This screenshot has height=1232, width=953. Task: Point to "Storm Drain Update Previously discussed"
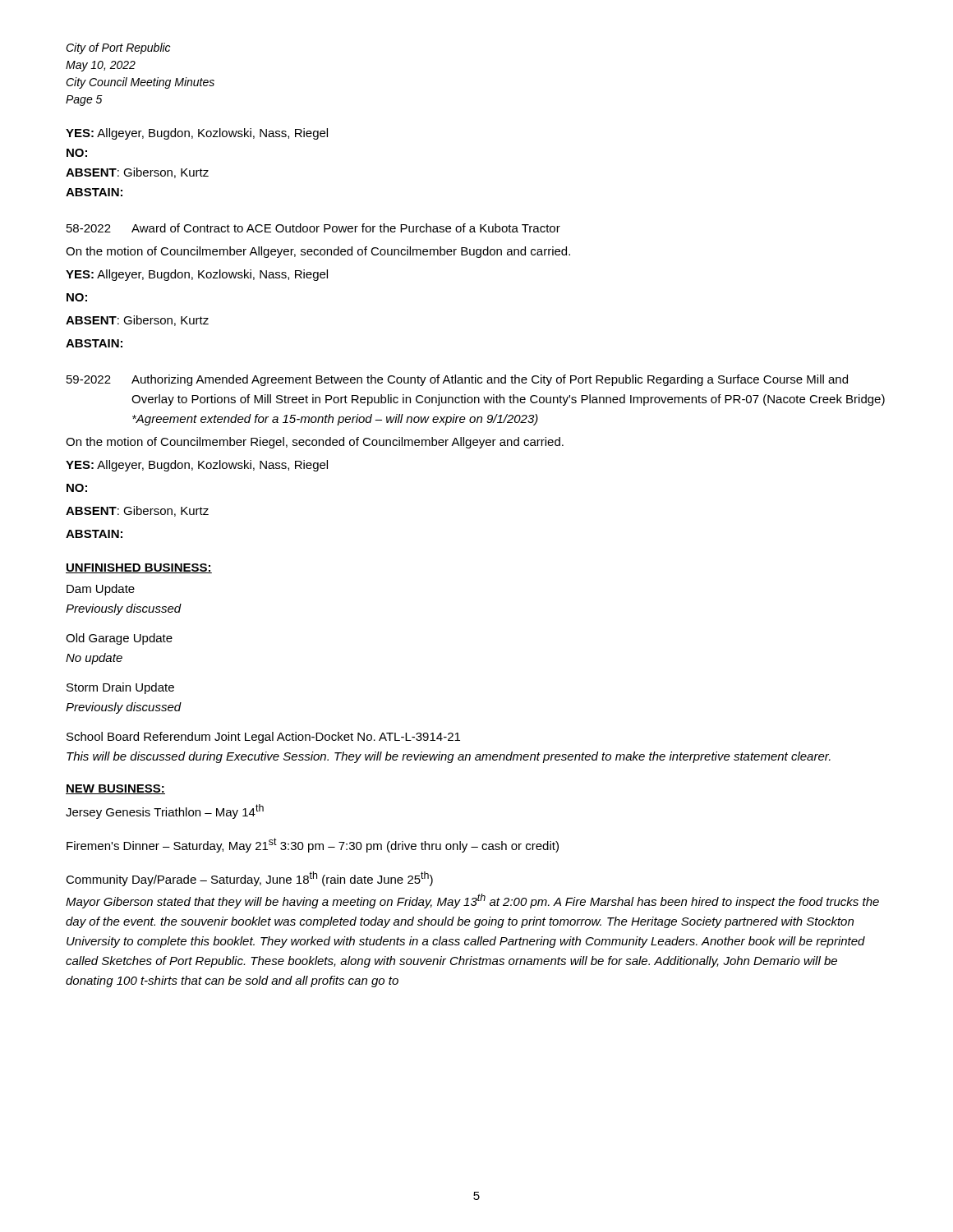point(120,688)
